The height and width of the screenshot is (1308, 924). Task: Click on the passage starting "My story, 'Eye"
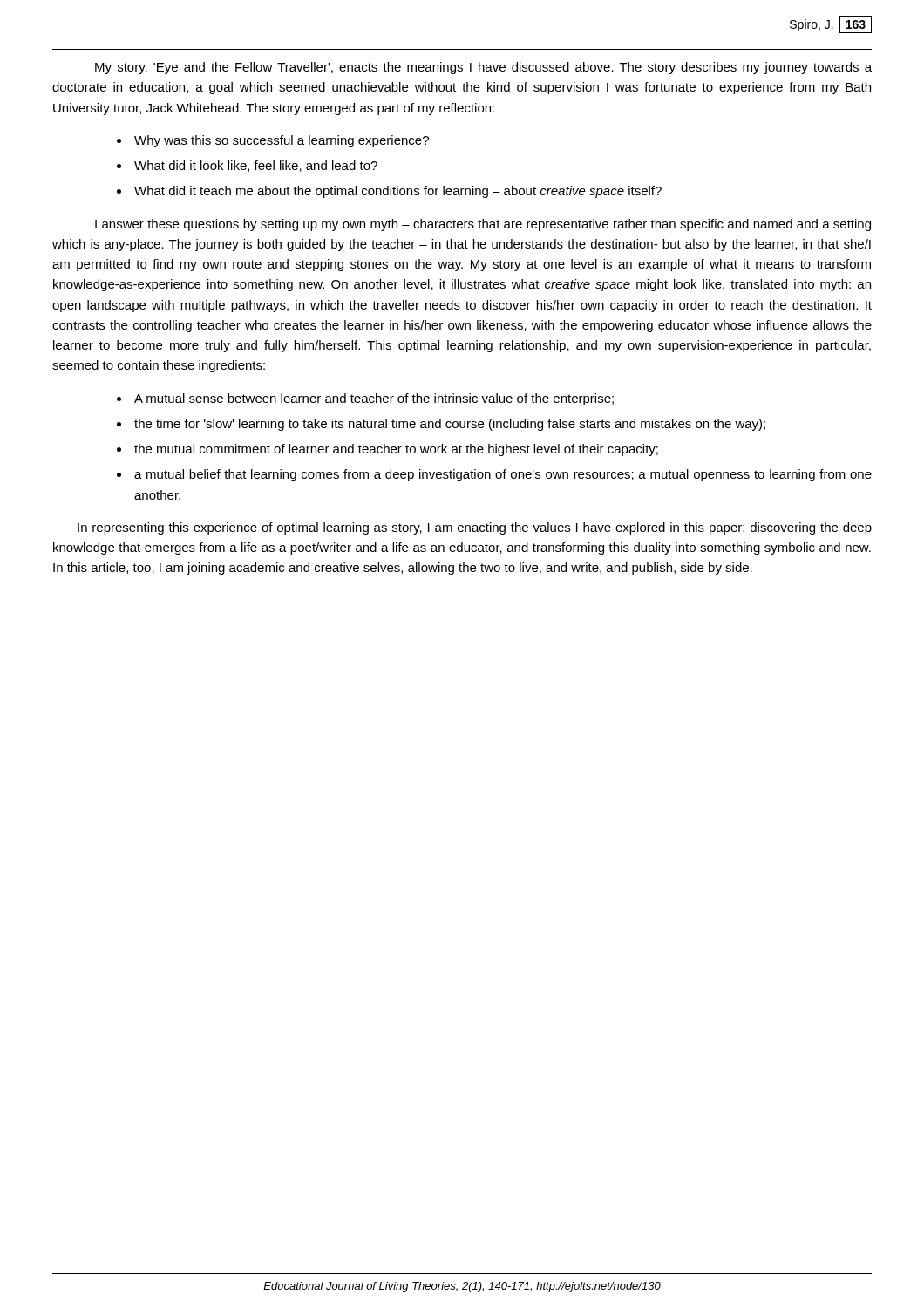462,87
